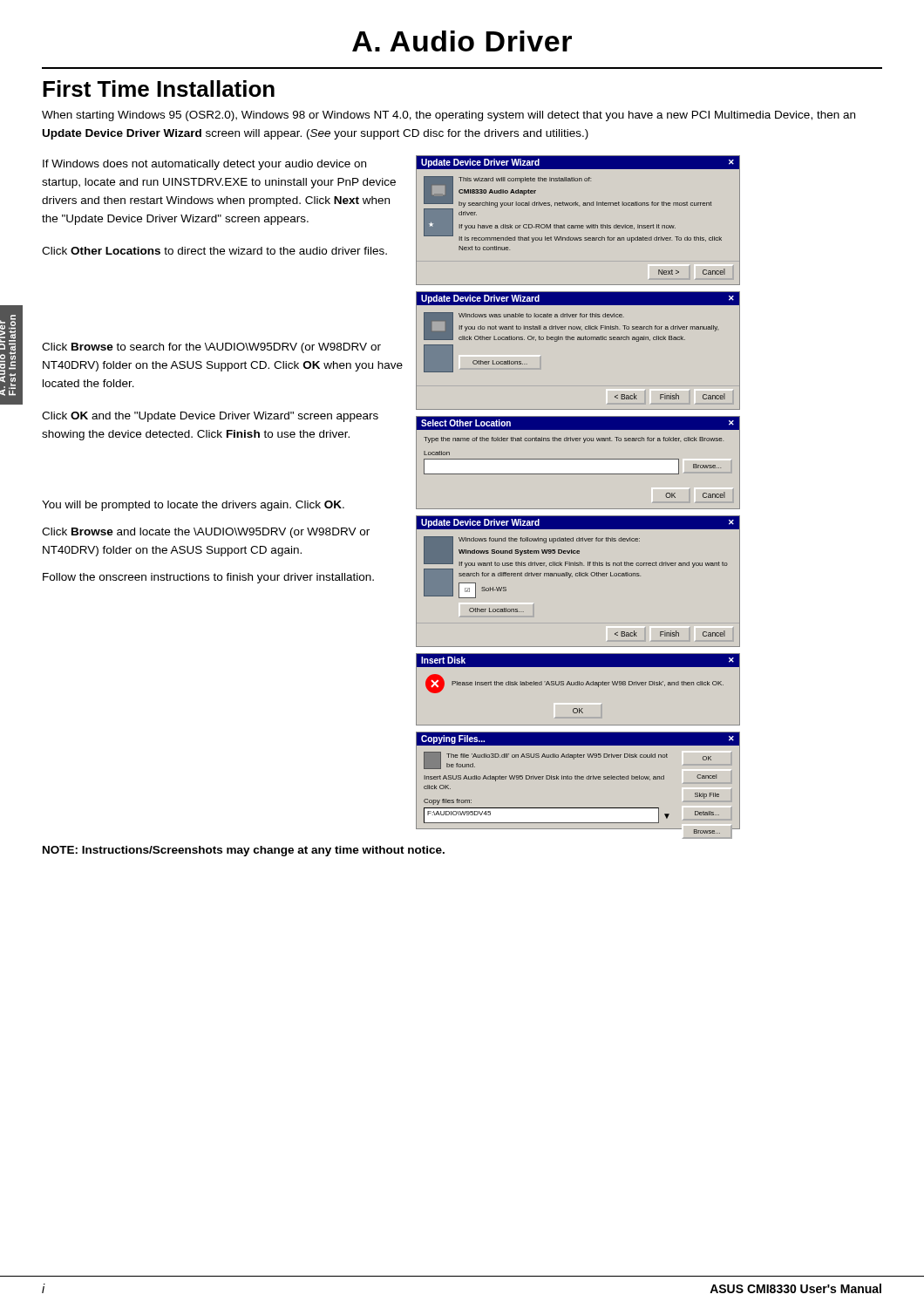Screen dimensions: 1308x924
Task: Point to the block beginning "NOTE: Instructions/Screenshots may change"
Action: point(244,850)
